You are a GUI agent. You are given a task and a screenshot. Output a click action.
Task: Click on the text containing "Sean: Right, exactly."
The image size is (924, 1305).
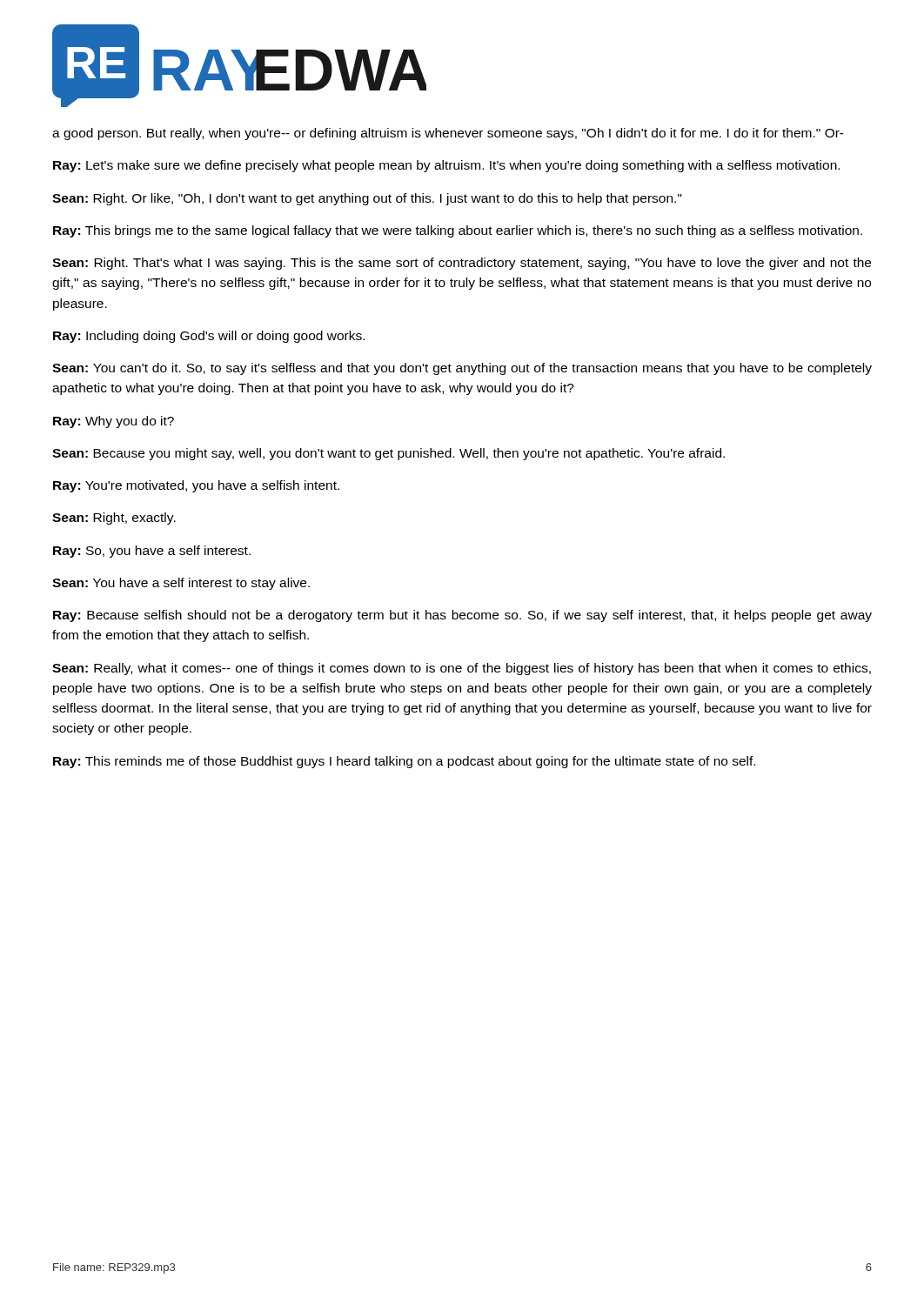[114, 517]
